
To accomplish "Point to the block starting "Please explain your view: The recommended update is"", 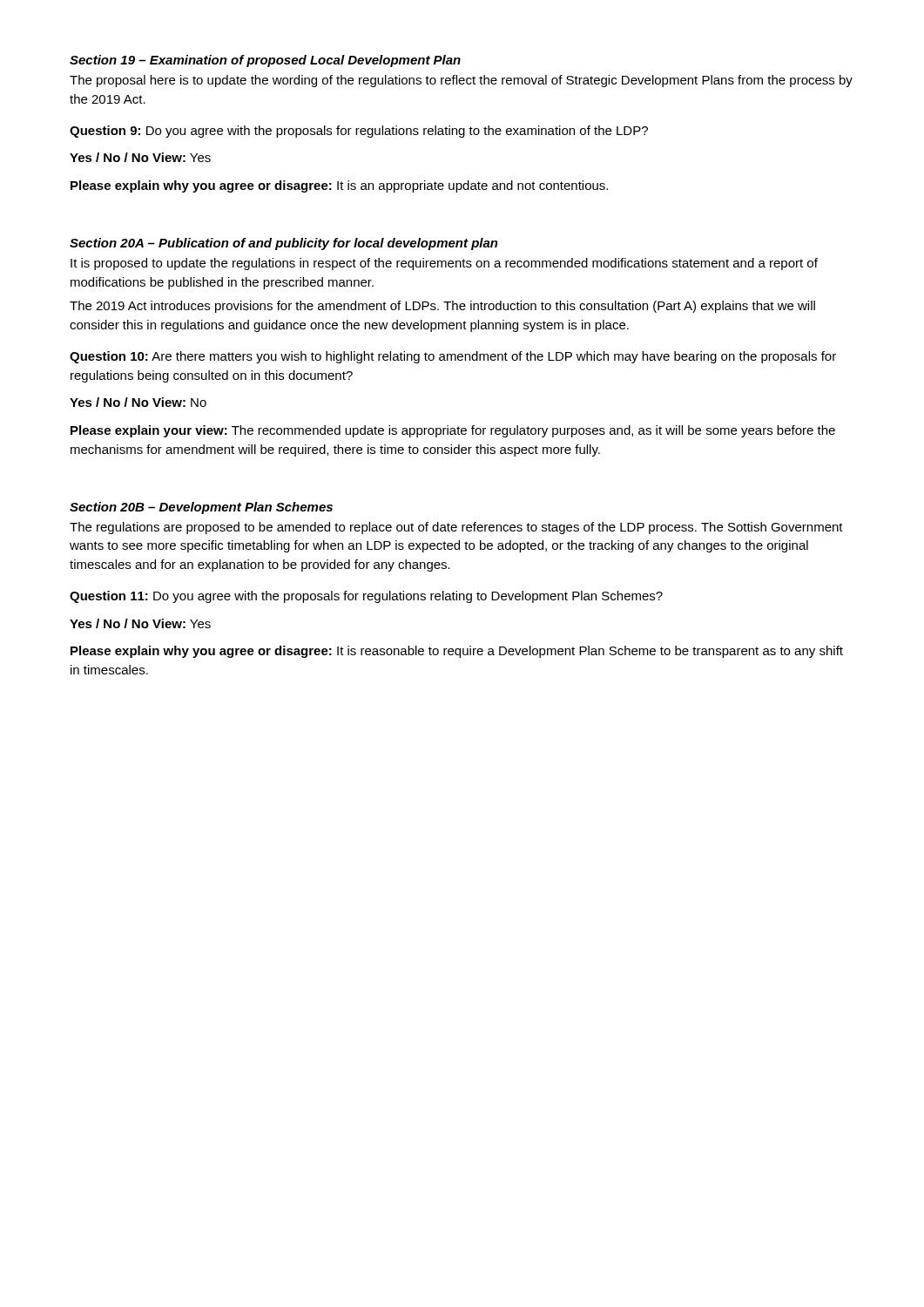I will point(453,439).
